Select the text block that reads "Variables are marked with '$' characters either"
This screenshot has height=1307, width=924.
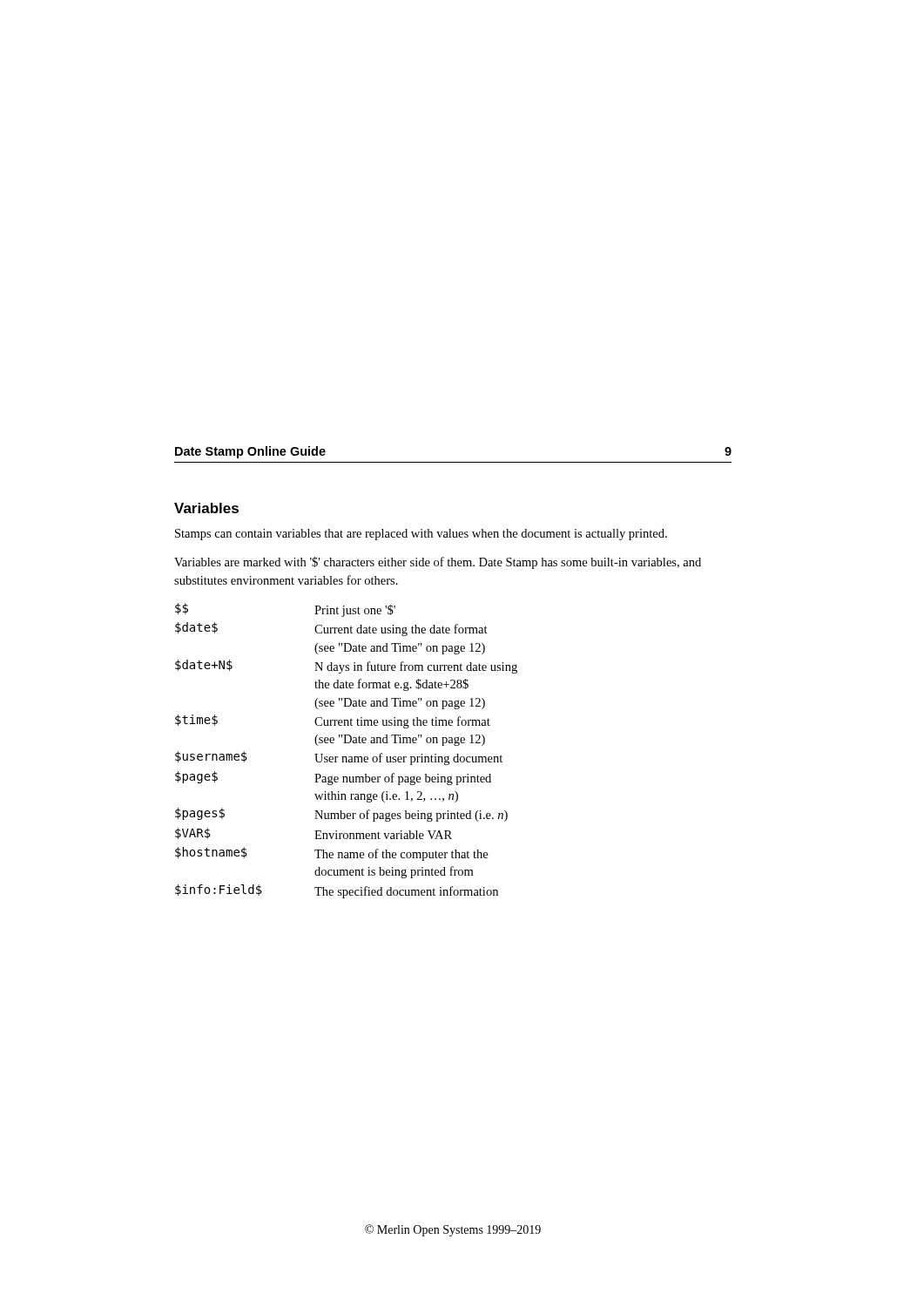click(438, 571)
